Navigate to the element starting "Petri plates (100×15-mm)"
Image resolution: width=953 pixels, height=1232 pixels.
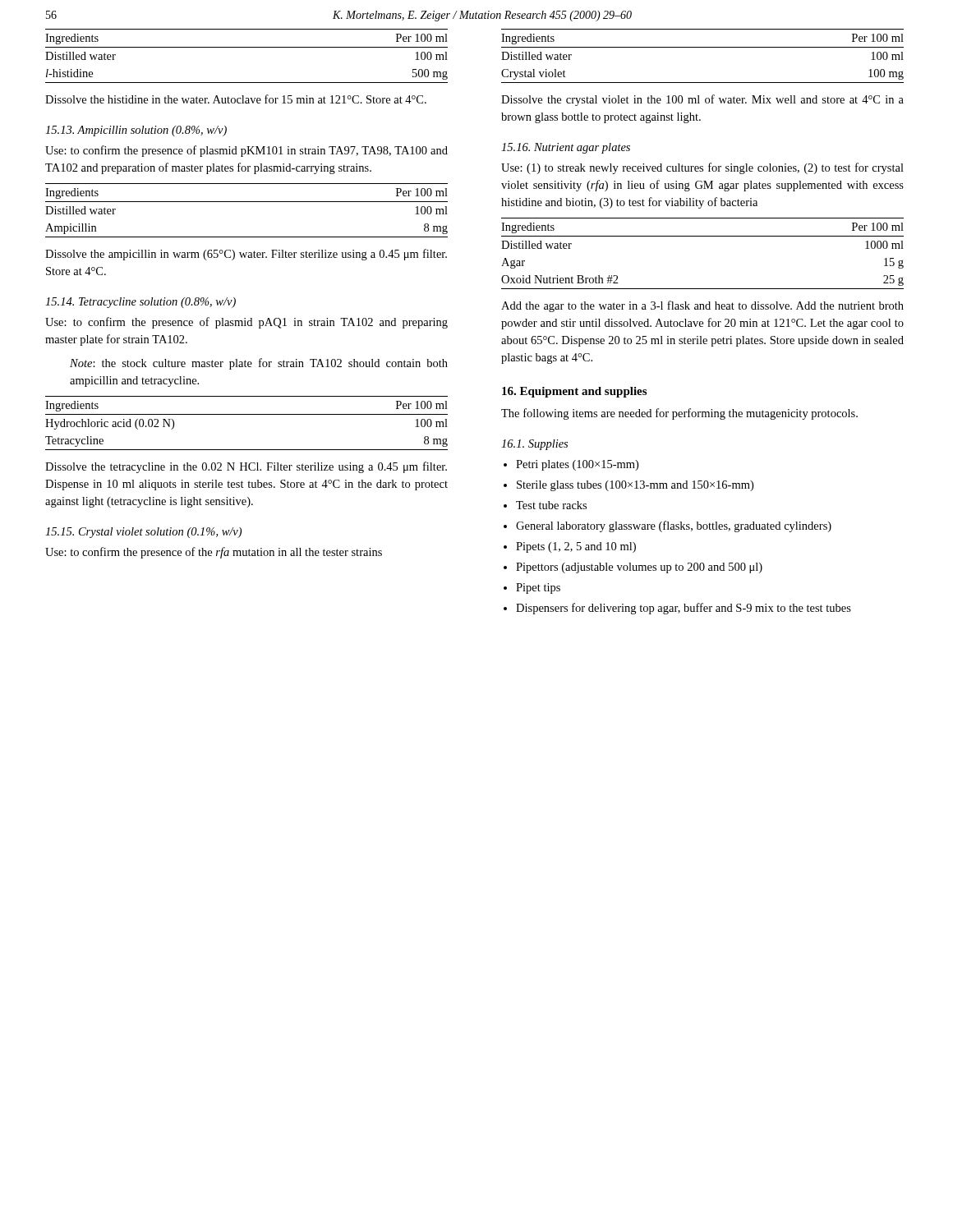578,464
